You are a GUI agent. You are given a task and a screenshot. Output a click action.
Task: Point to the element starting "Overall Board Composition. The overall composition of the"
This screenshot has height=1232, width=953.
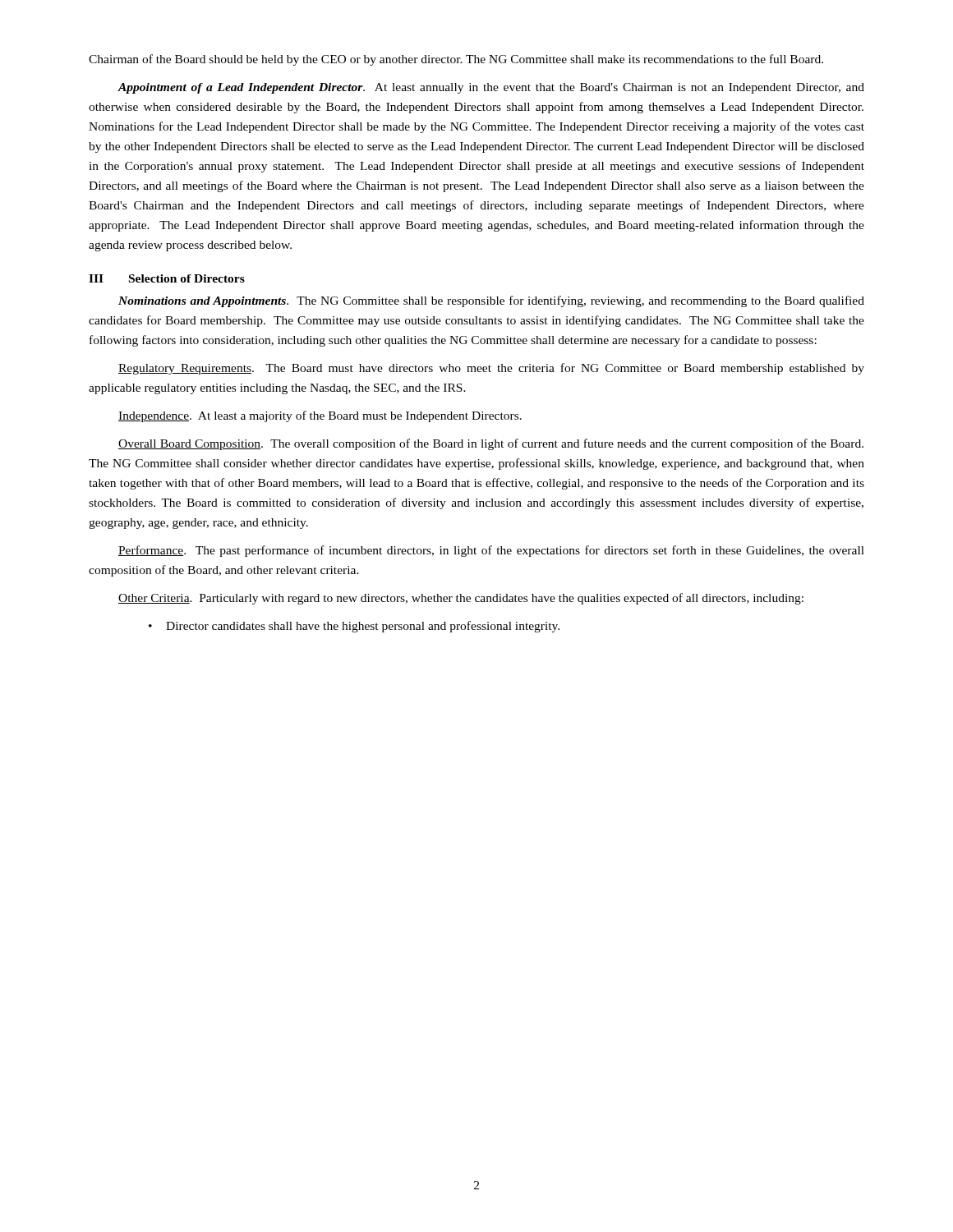click(x=476, y=483)
